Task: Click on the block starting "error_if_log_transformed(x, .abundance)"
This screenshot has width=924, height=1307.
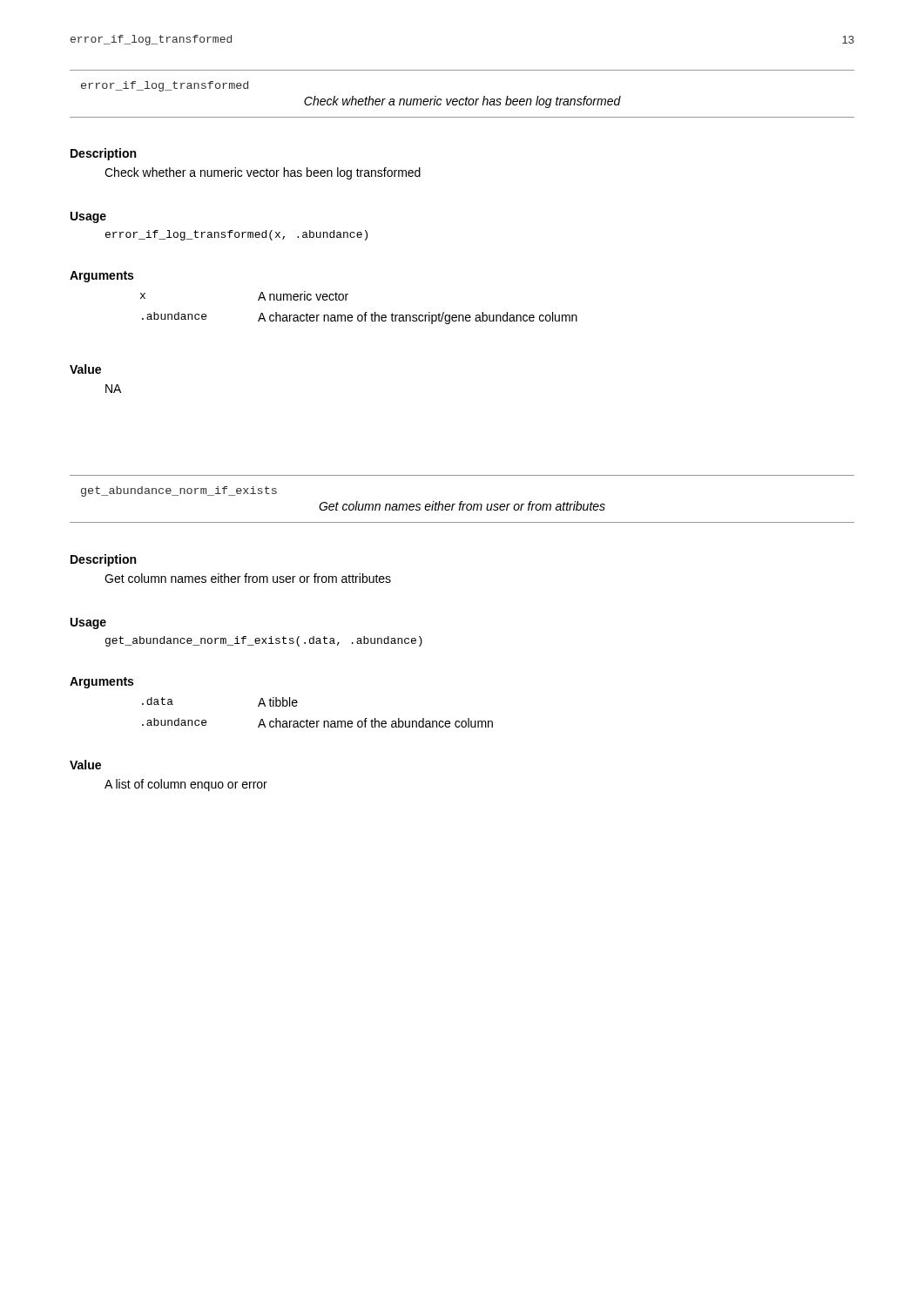Action: tap(237, 235)
